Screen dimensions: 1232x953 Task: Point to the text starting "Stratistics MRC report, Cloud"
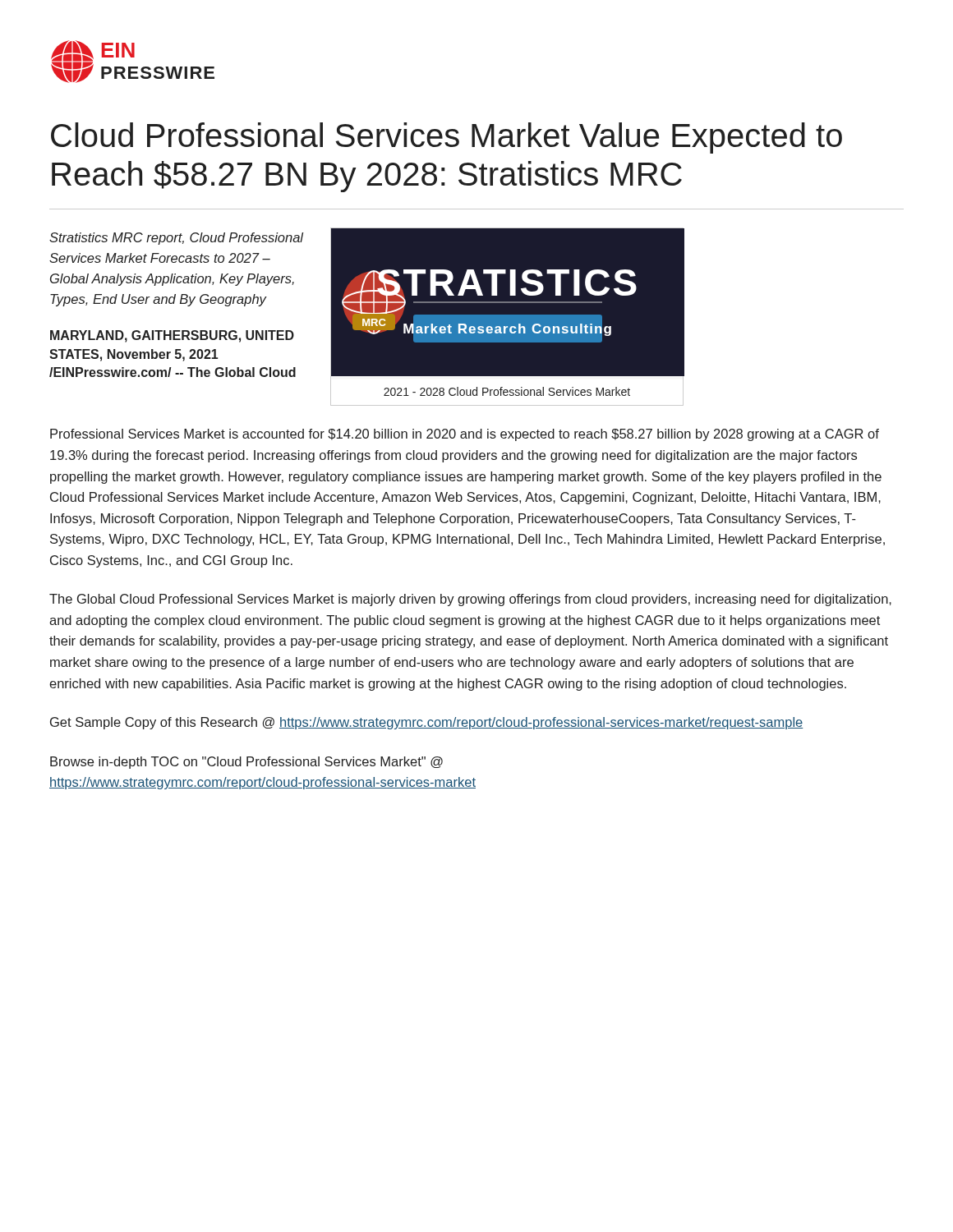tap(177, 268)
